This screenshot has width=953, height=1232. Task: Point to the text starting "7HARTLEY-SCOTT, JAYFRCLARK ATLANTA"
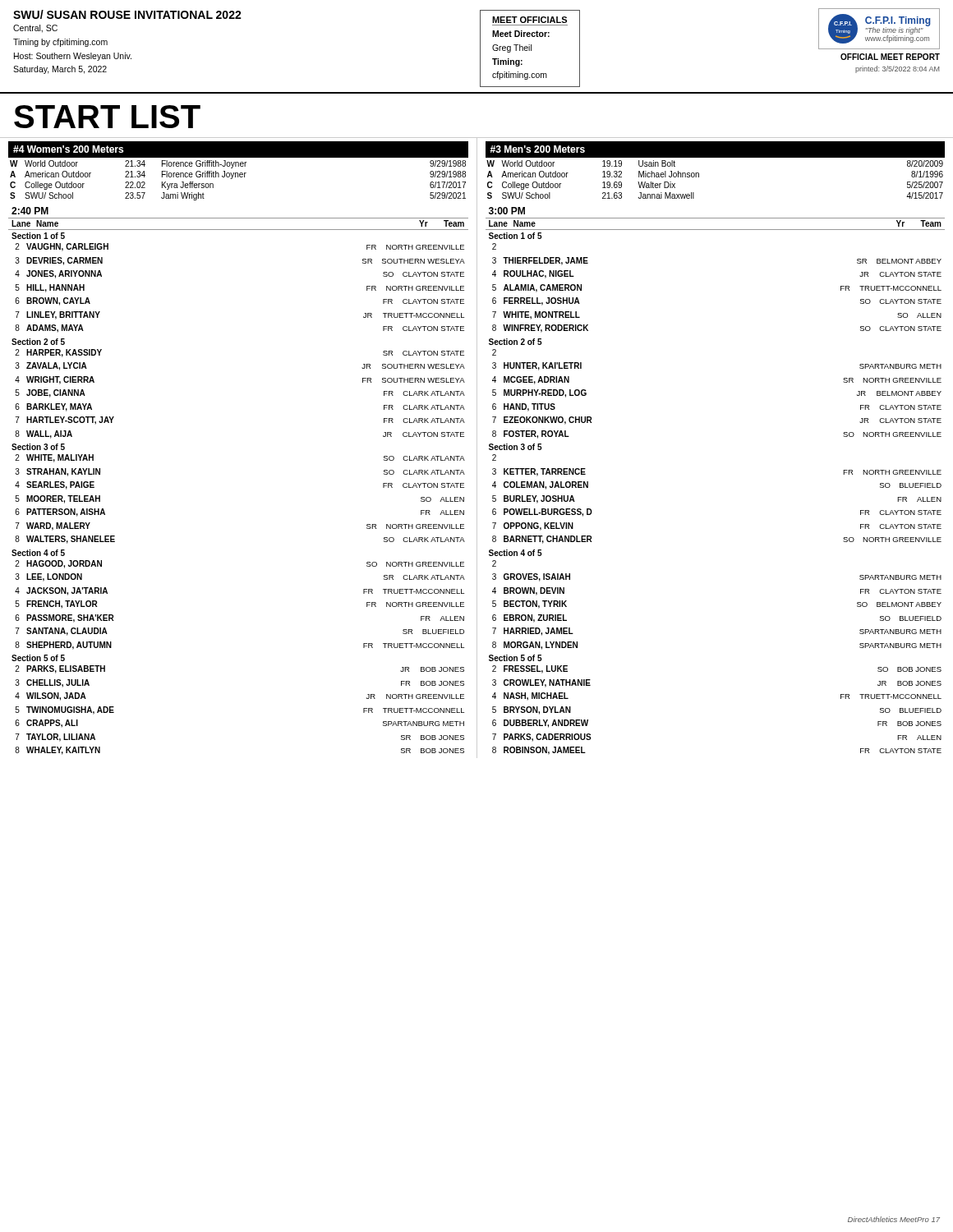click(67, 421)
